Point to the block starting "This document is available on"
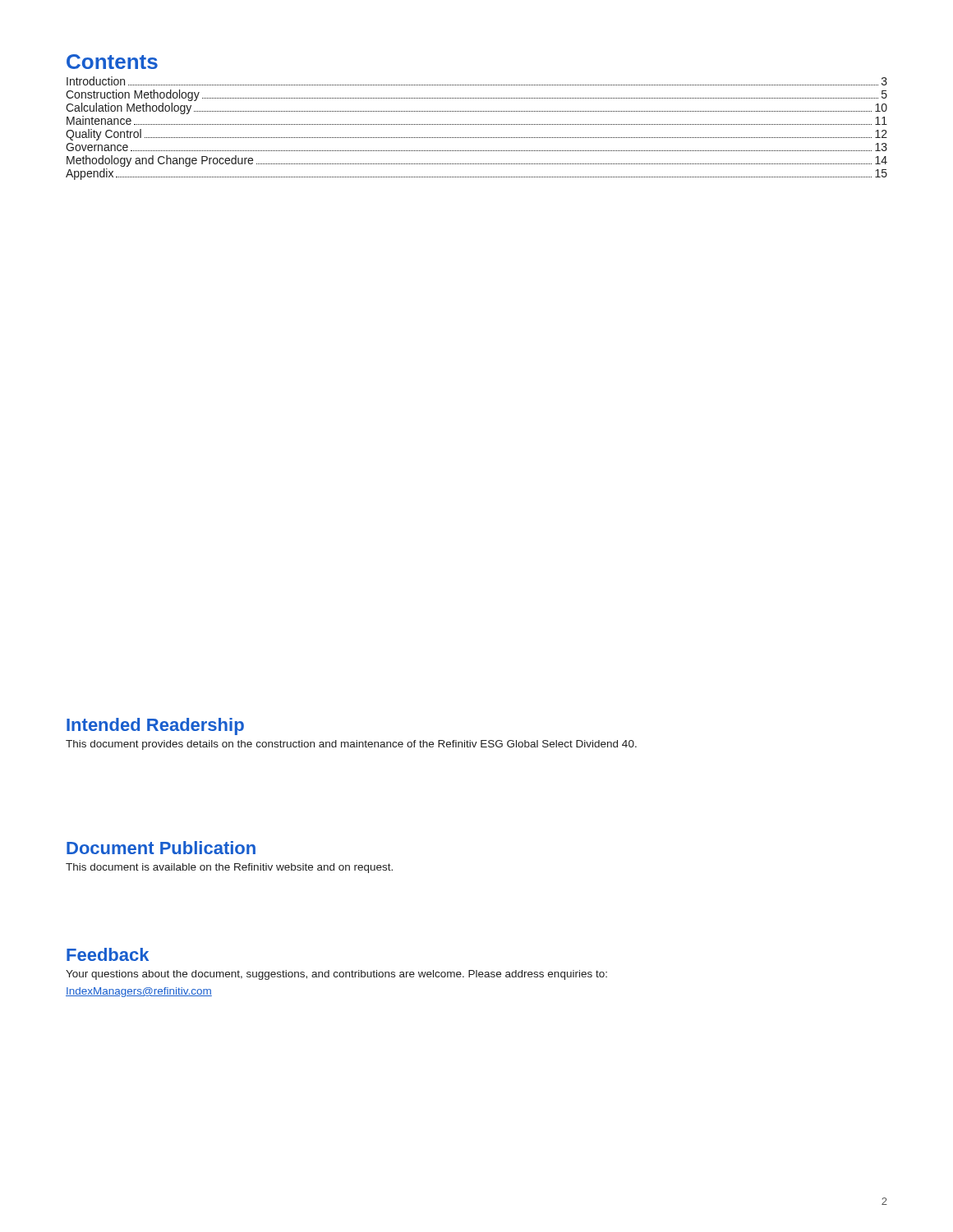Screen dimensions: 1232x953 [229, 868]
